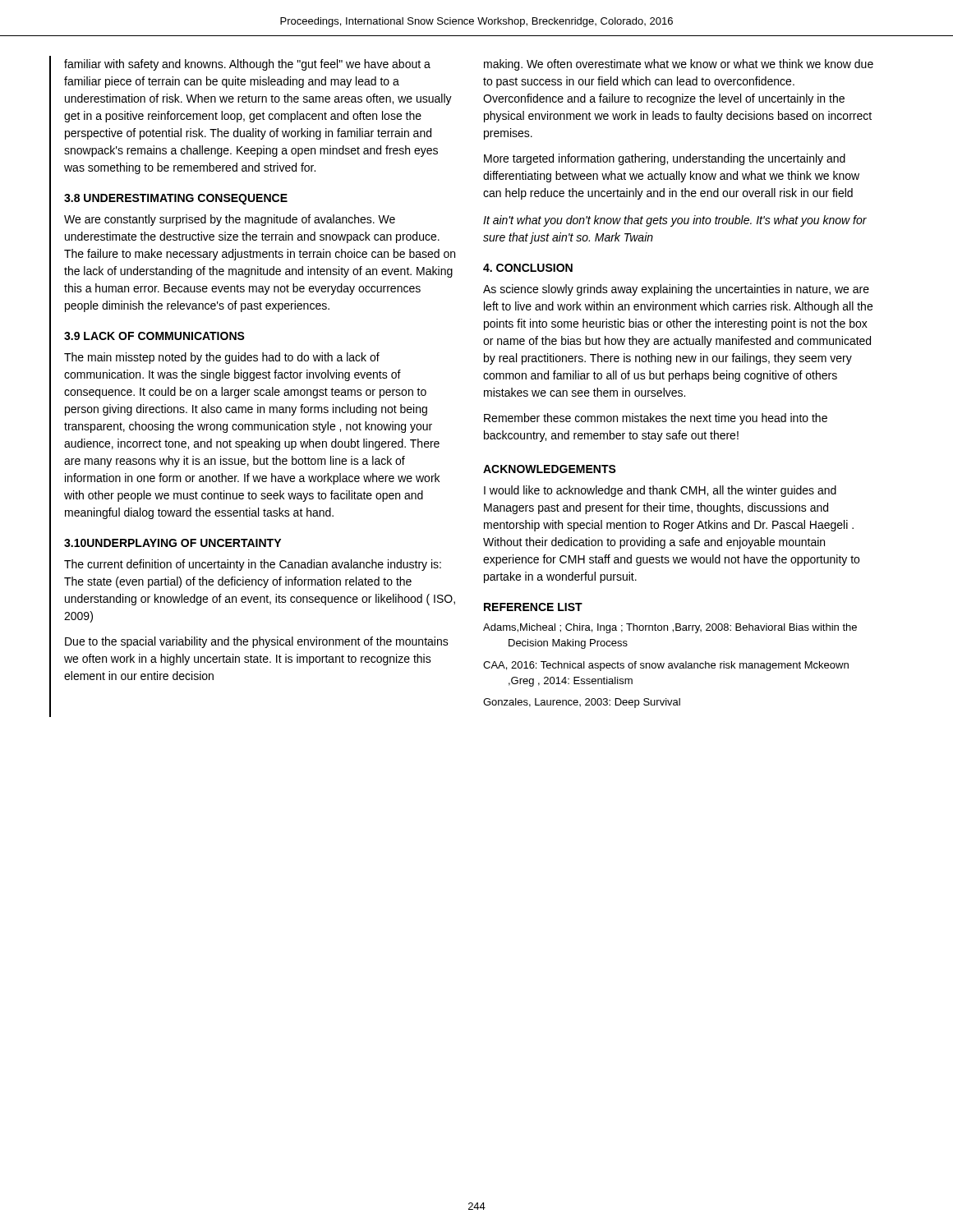
Task: Navigate to the element starting "The main misstep noted by"
Action: click(261, 435)
